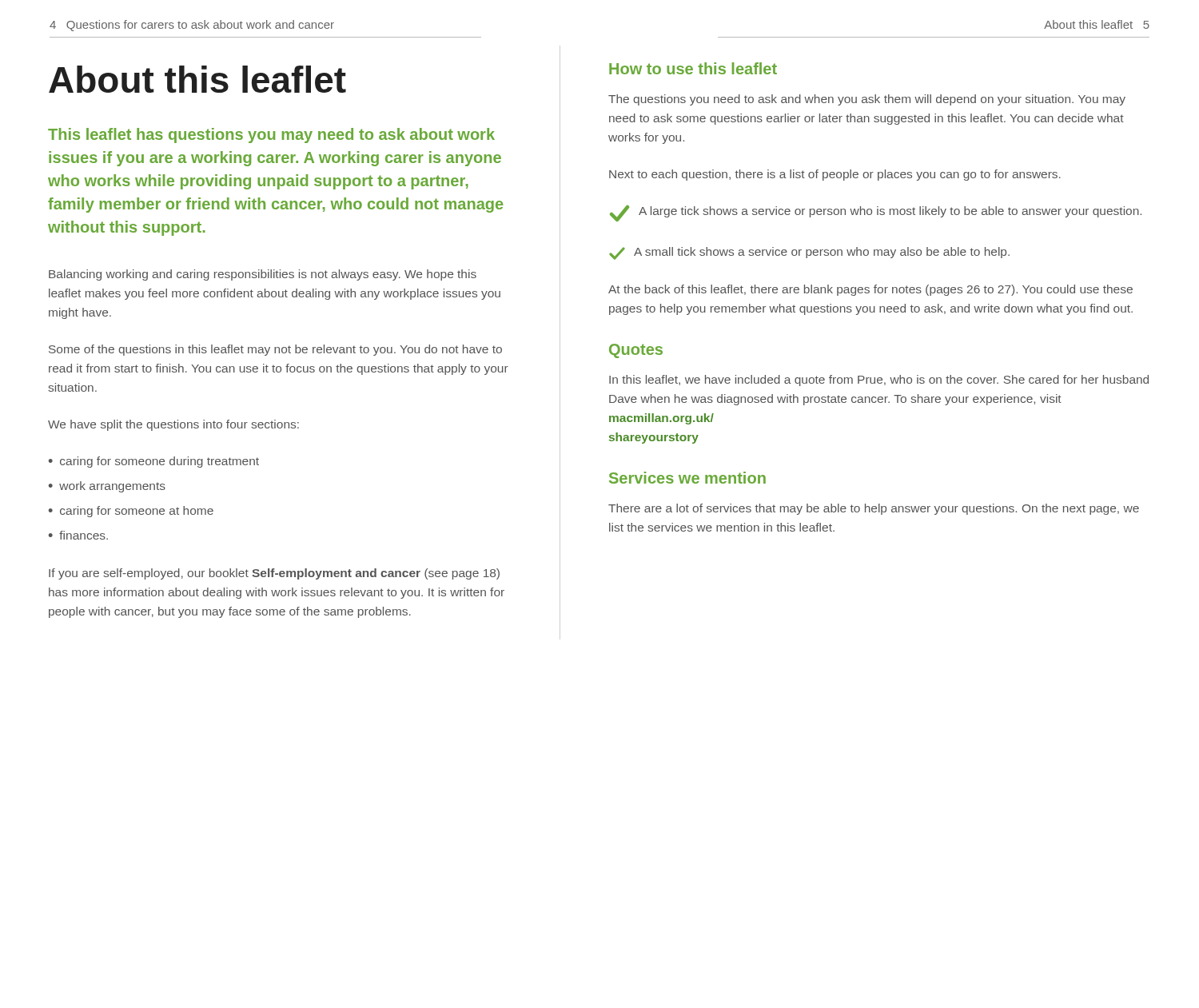Screen dimensions: 1008x1199
Task: Click on the text block starting "The questions you need to ask and when"
Action: [x=867, y=118]
